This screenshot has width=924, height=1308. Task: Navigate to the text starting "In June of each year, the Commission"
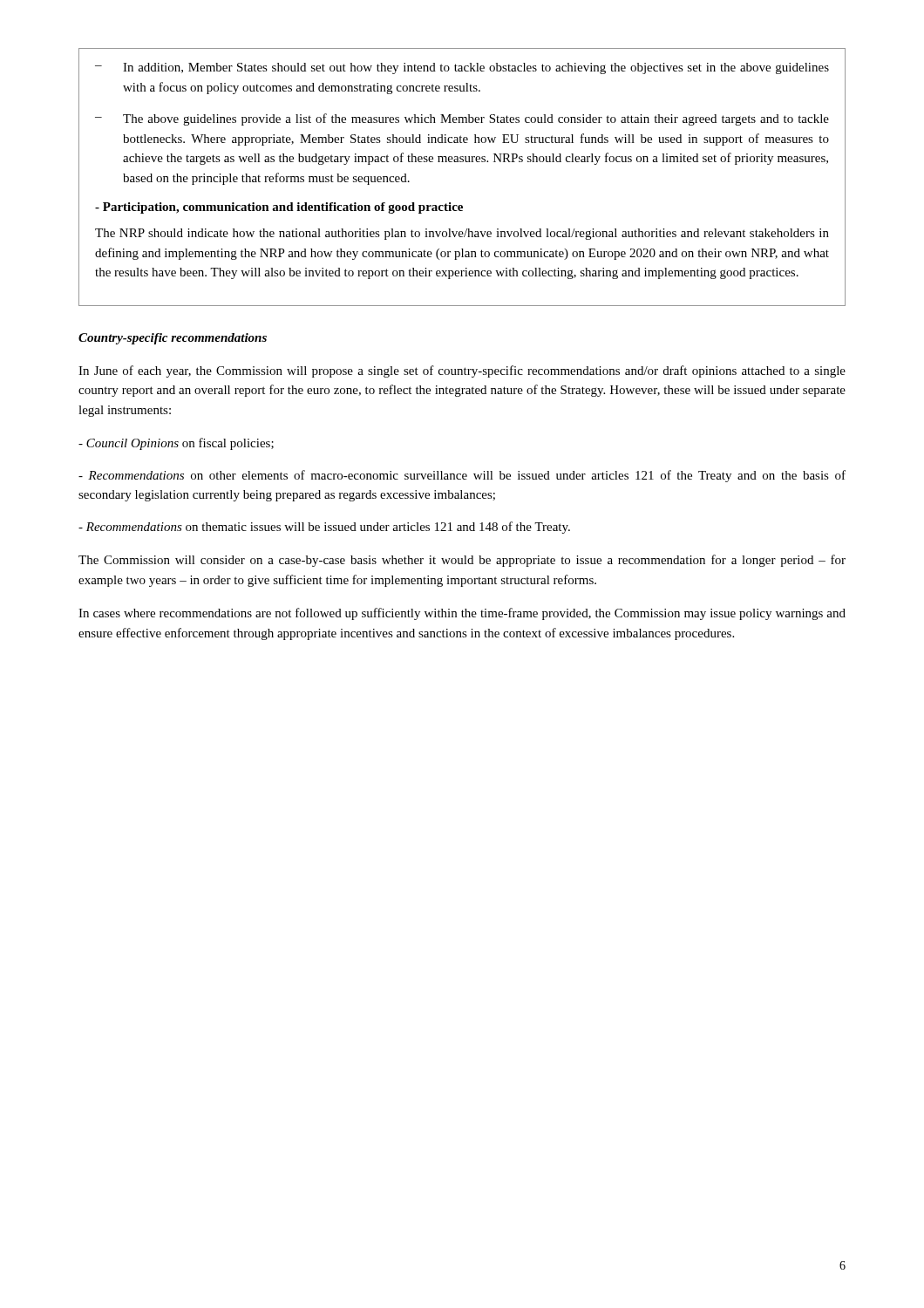462,390
